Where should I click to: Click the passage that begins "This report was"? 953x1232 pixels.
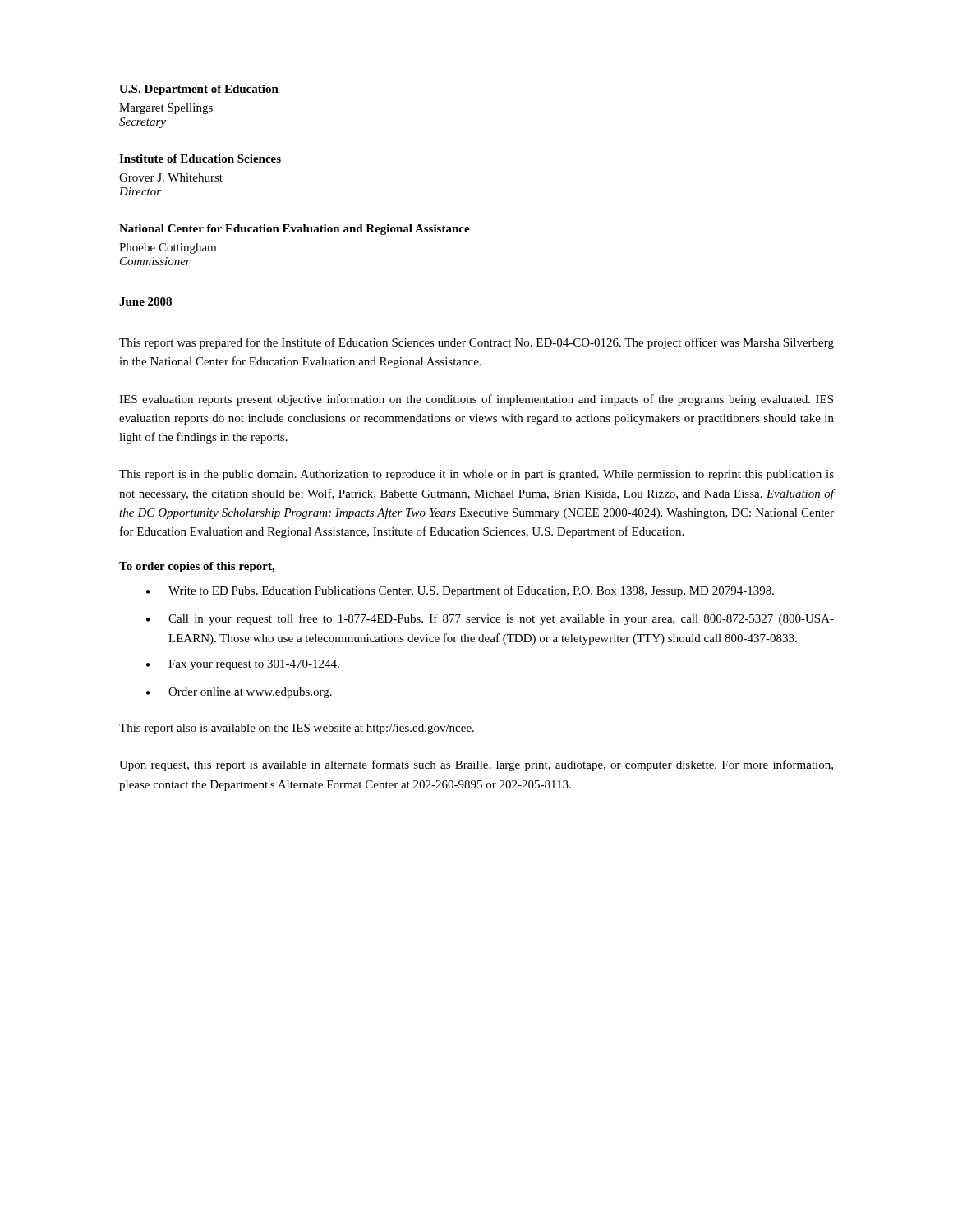[476, 352]
